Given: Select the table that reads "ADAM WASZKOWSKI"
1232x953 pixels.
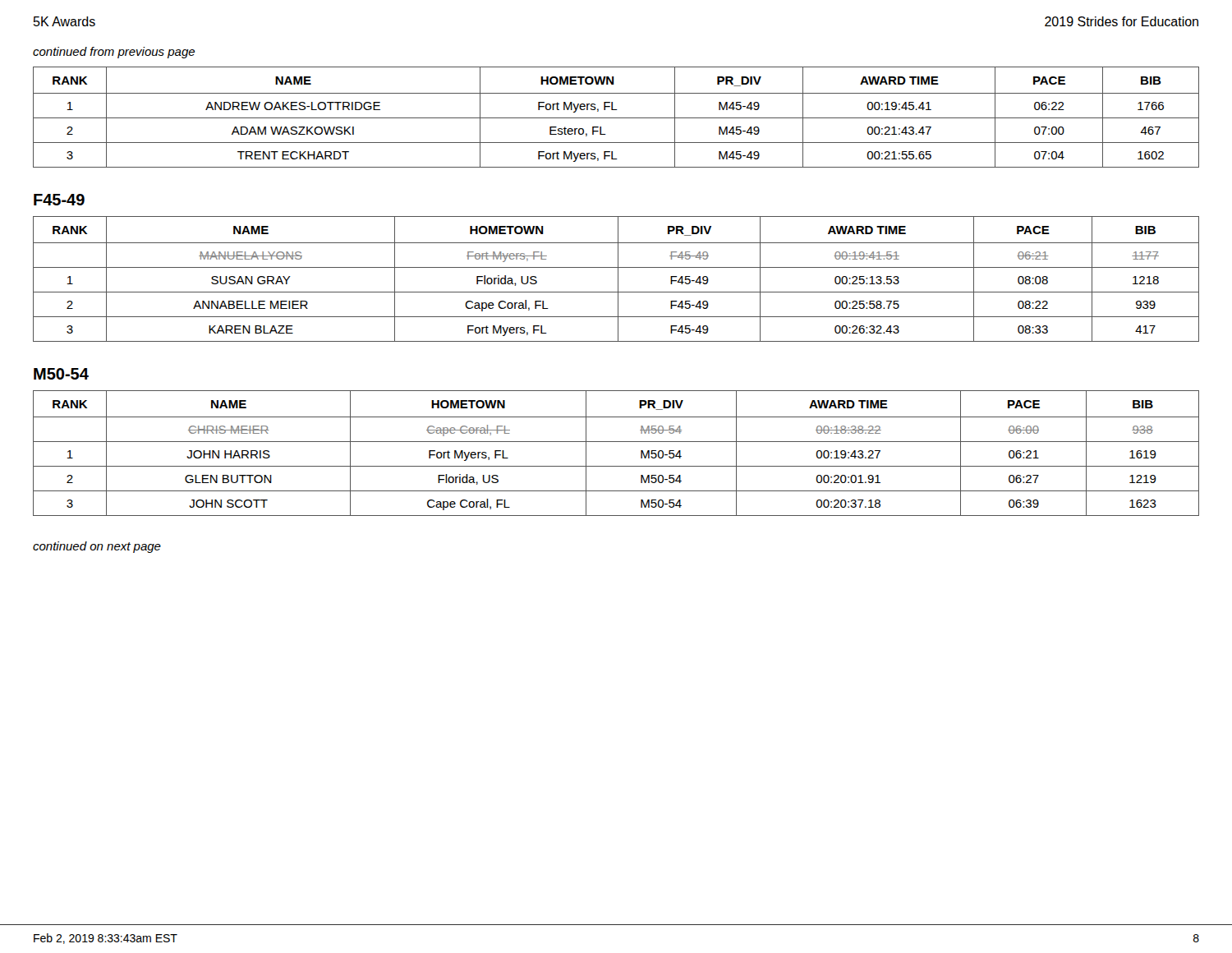Looking at the screenshot, I should [616, 117].
